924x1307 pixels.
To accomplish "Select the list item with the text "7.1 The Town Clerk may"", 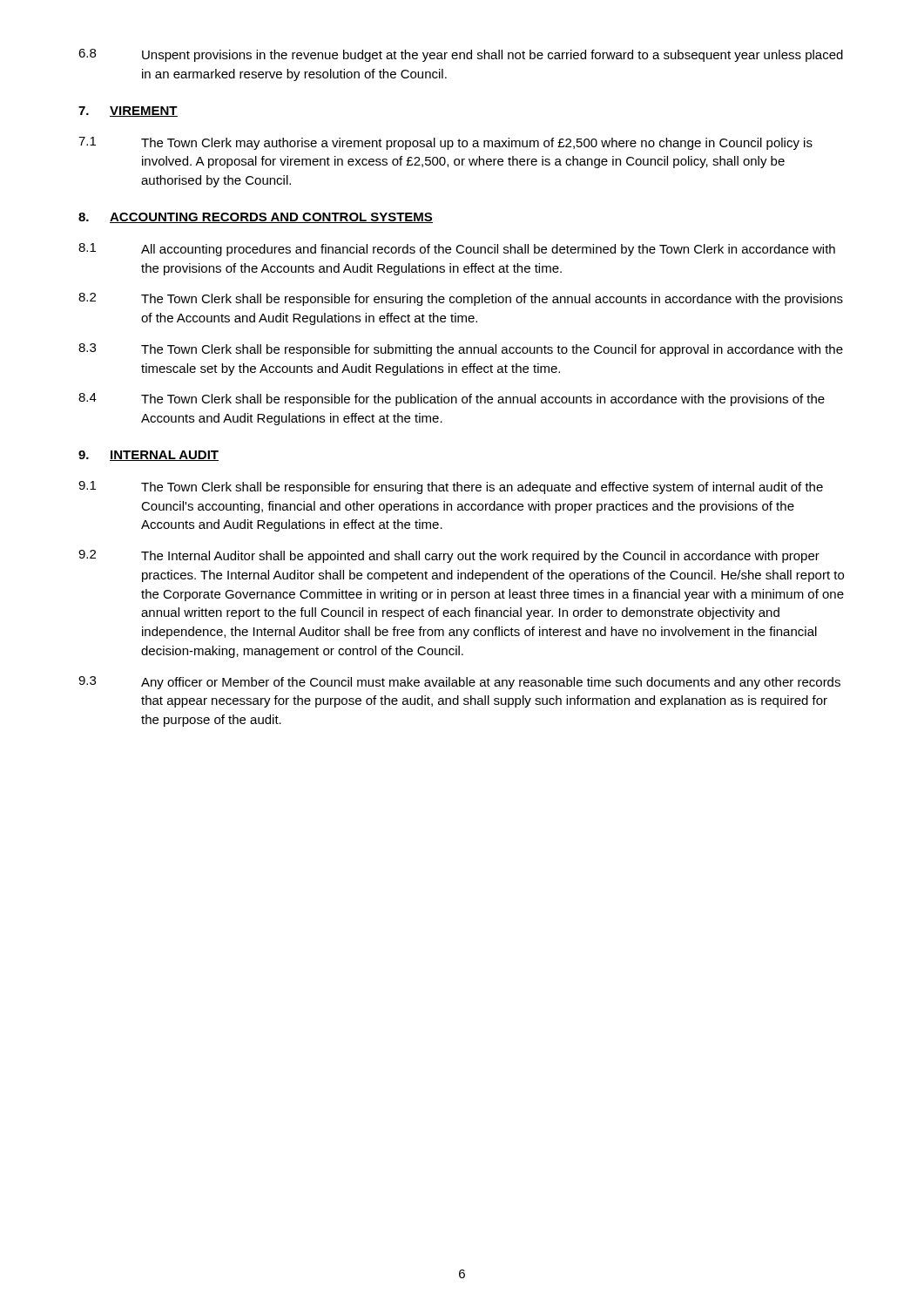I will [x=462, y=161].
